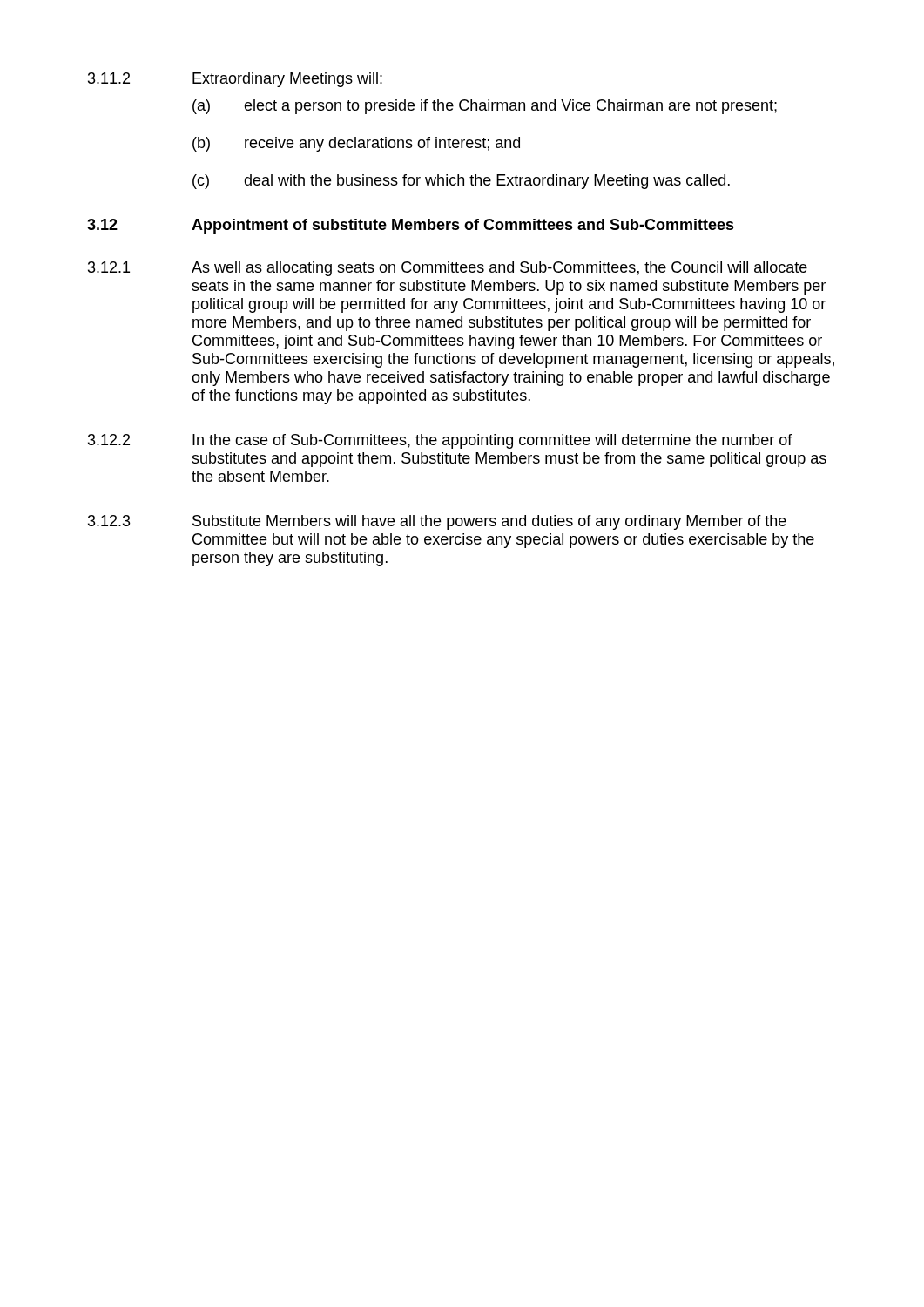924x1307 pixels.
Task: Navigate to the block starting "12.3 Substitute Members will"
Action: [x=462, y=540]
